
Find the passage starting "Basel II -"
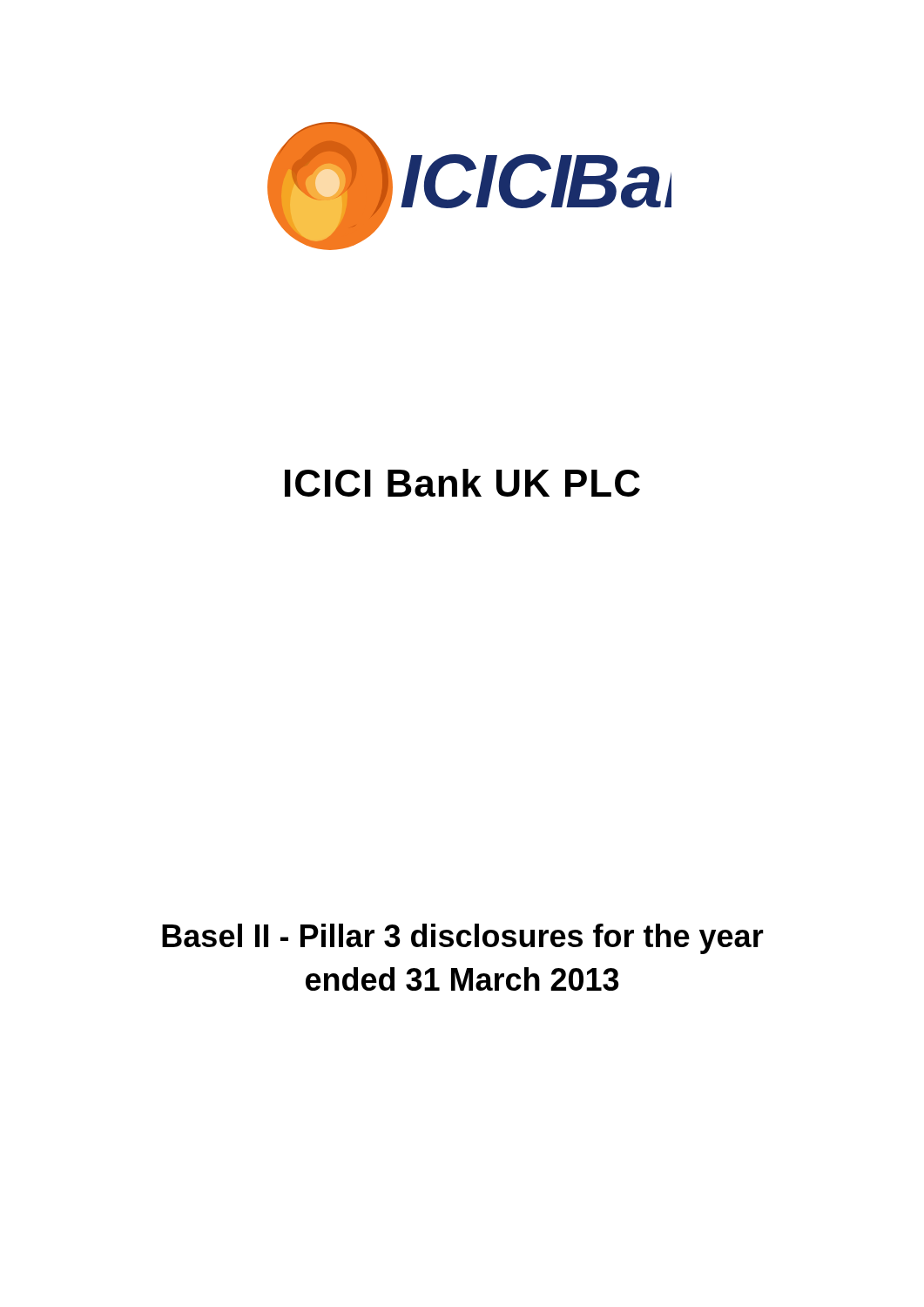tap(462, 958)
